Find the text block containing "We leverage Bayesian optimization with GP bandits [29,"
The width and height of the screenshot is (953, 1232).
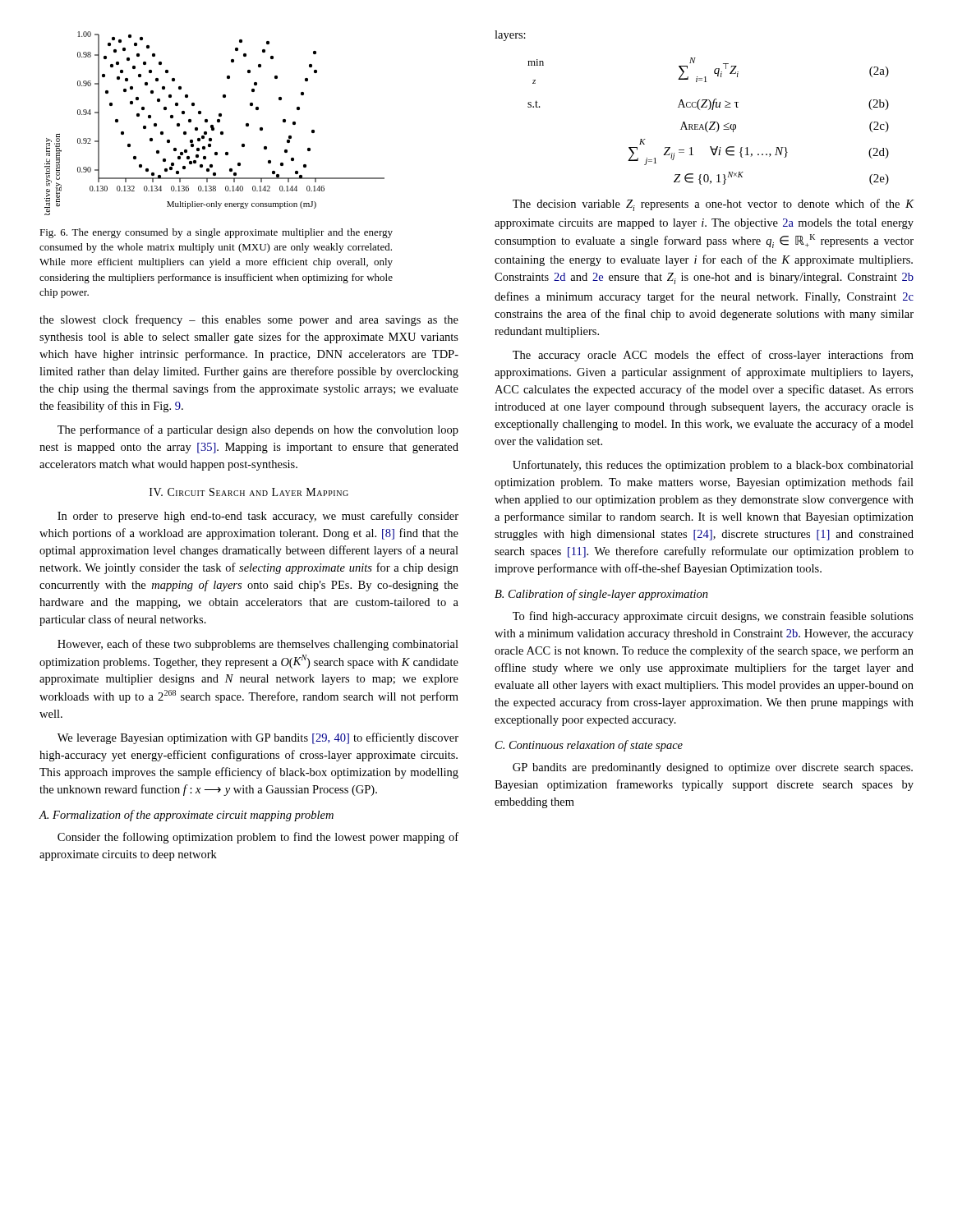249,764
